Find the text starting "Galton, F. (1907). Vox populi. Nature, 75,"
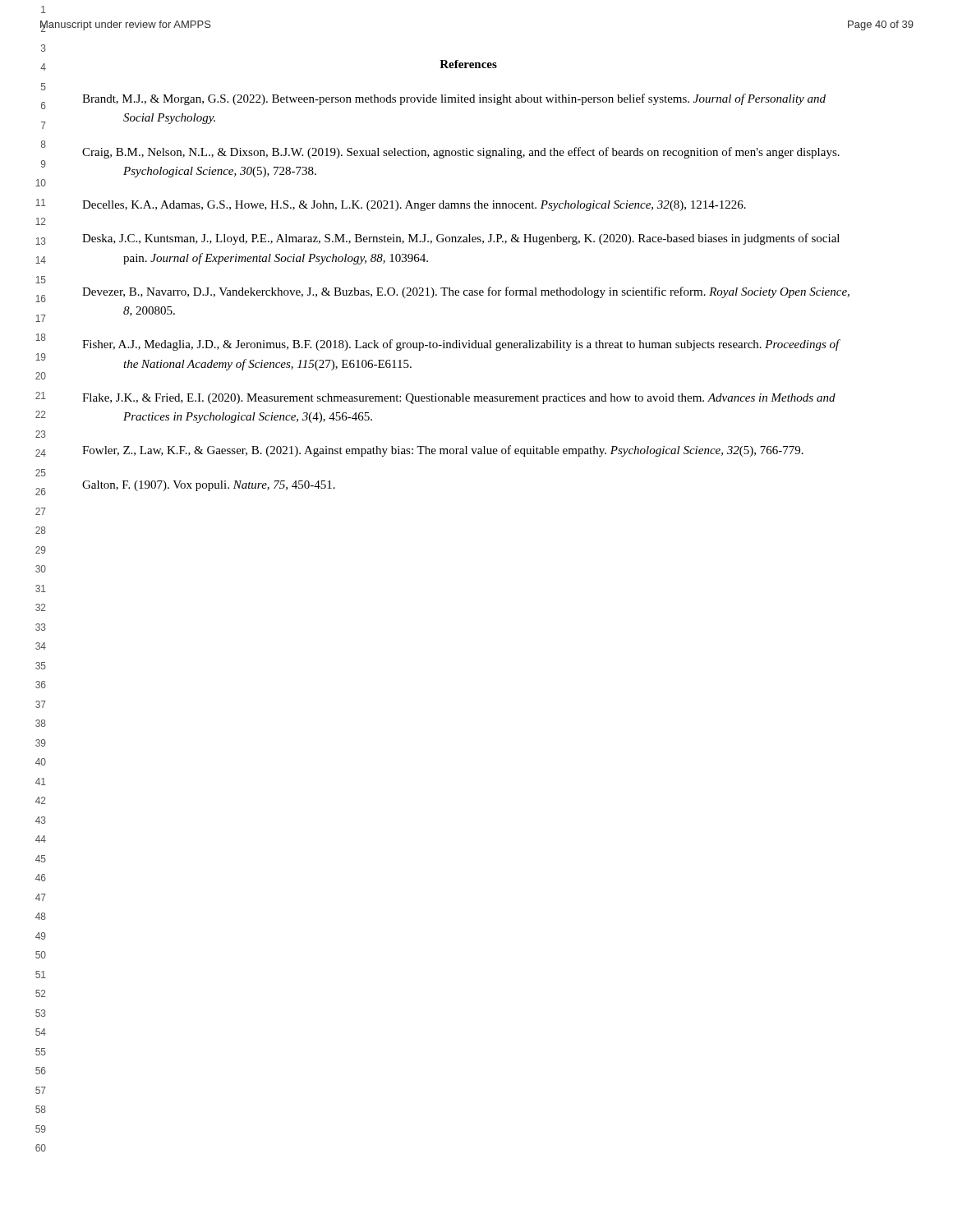The width and height of the screenshot is (953, 1232). [x=209, y=484]
